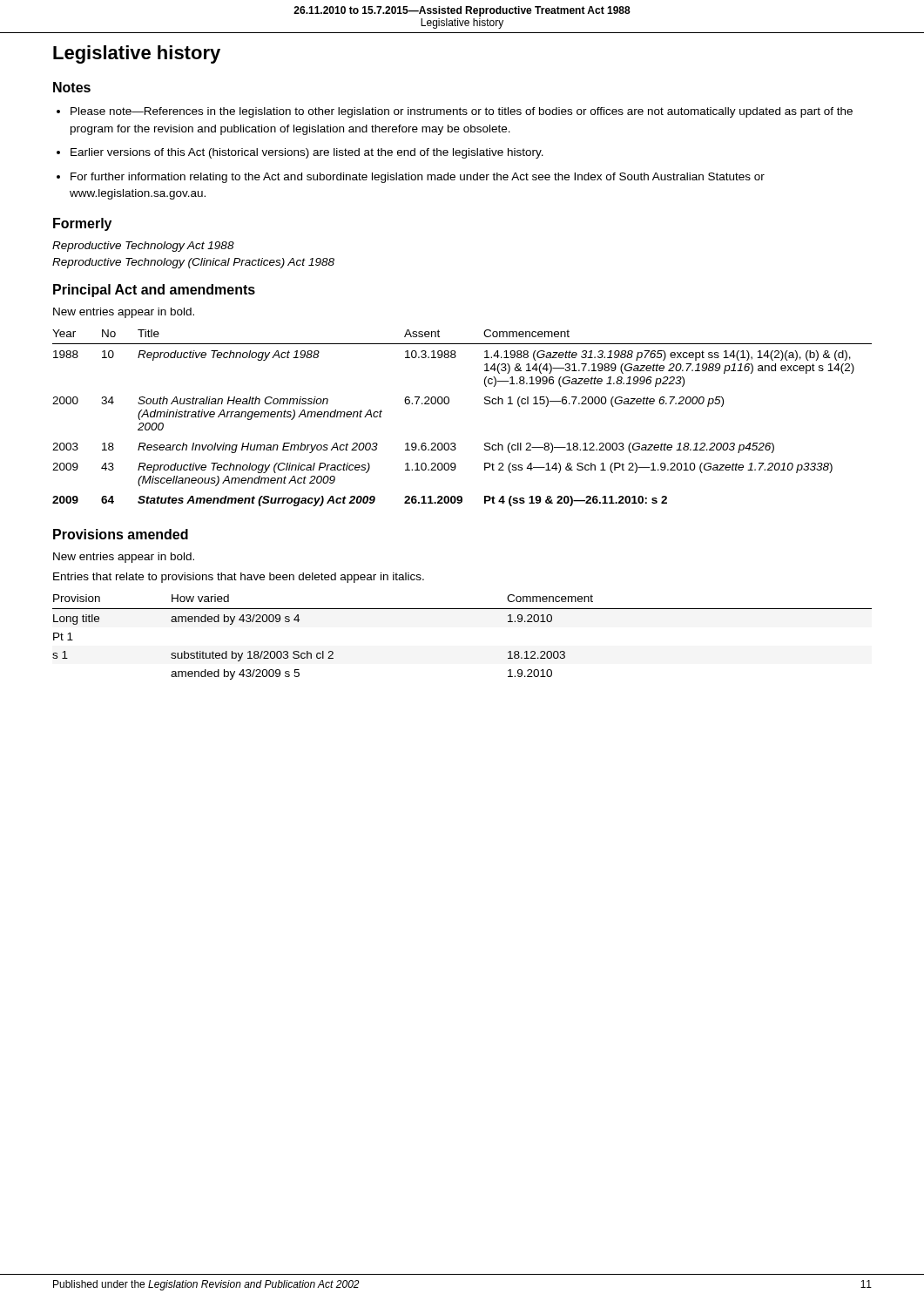Locate the element starting "Reproductive Technology (Clinical Practices) Act 1988"

tap(193, 262)
